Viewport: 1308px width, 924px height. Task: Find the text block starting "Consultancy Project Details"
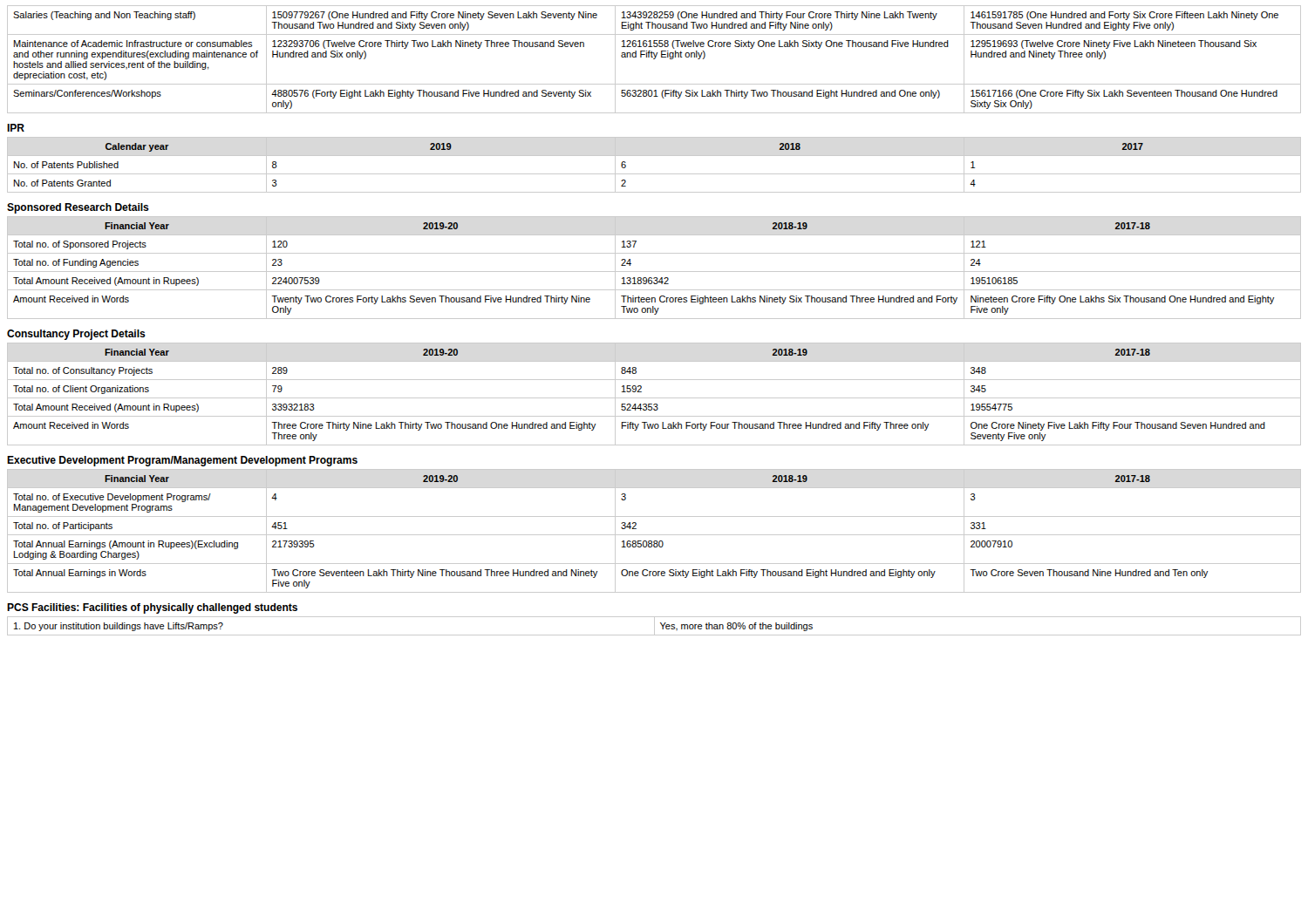coord(76,334)
